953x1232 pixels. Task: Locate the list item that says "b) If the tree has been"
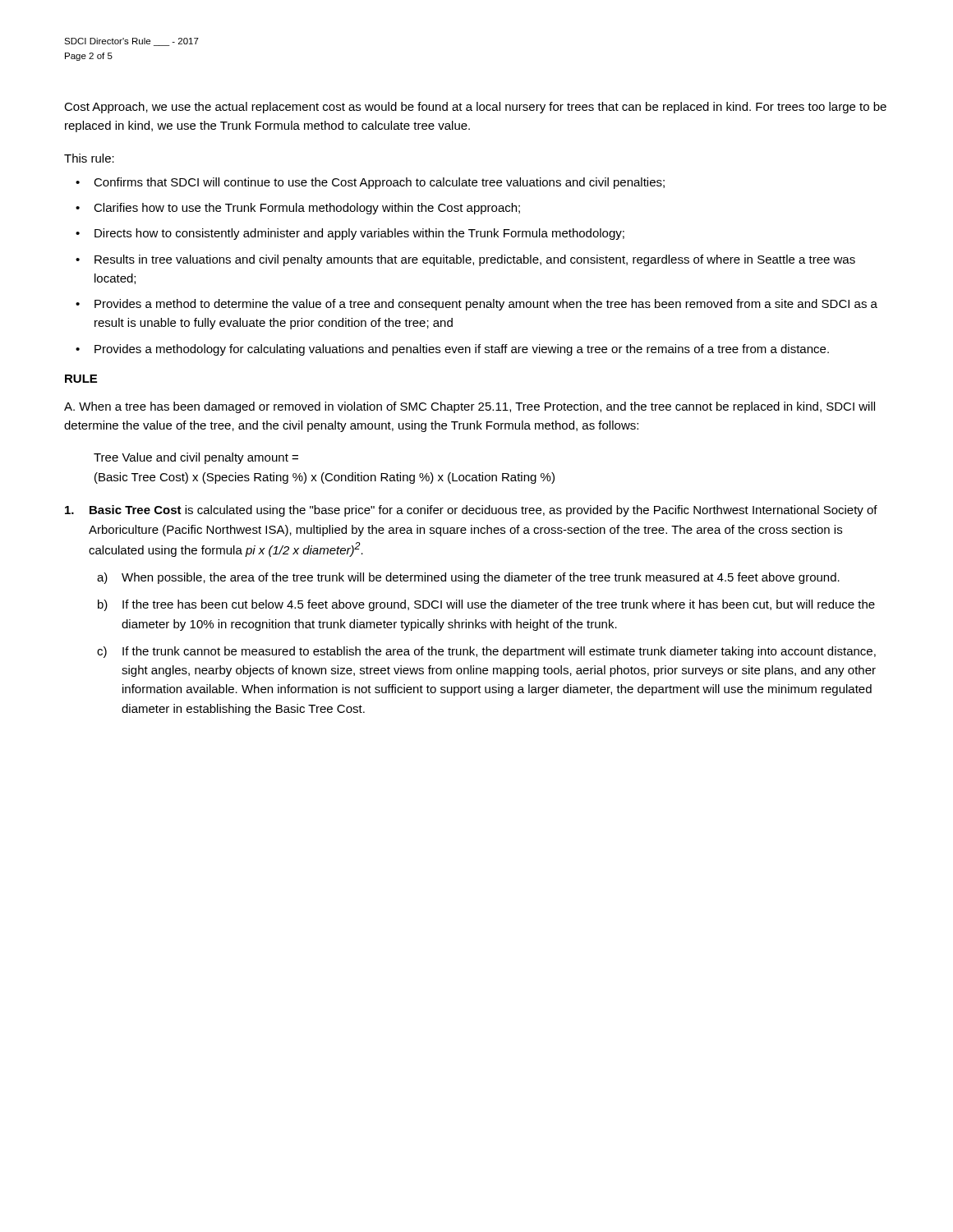(486, 613)
